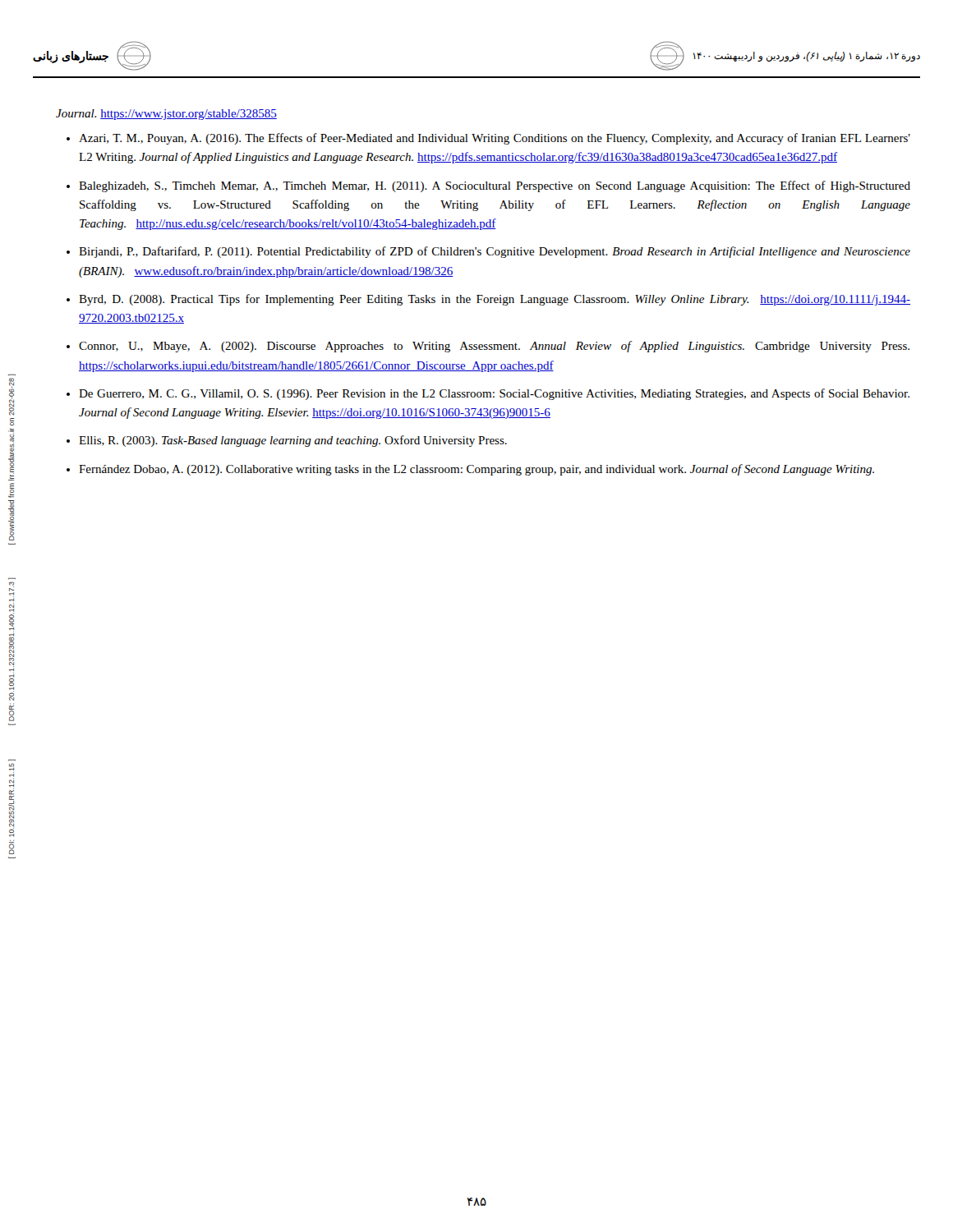
Task: Click on the region starting "Azari, T. M., Pouyan, A. (2016). The Effects"
Action: [x=495, y=148]
